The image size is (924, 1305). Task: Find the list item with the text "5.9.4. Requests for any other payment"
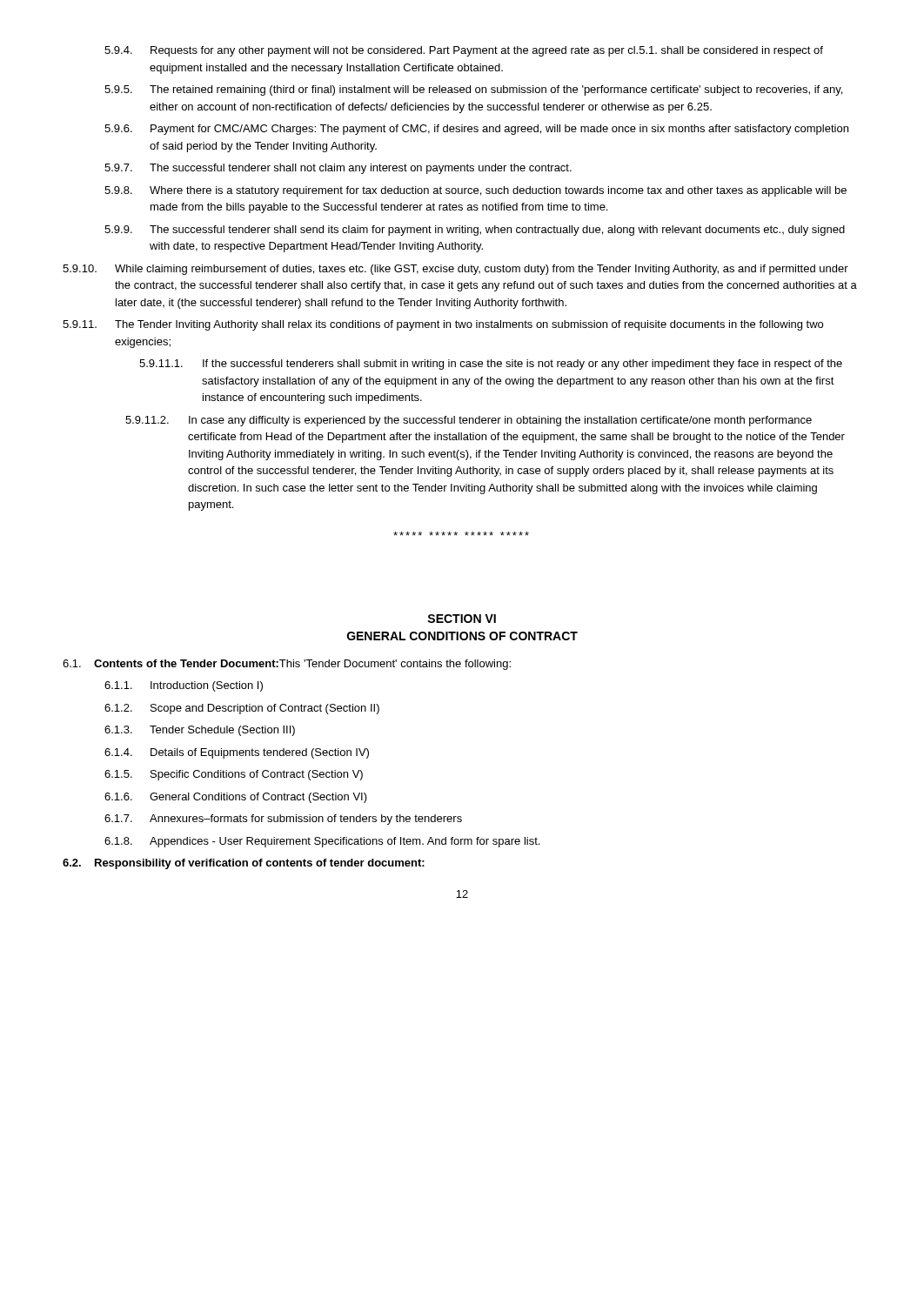pyautogui.click(x=483, y=59)
